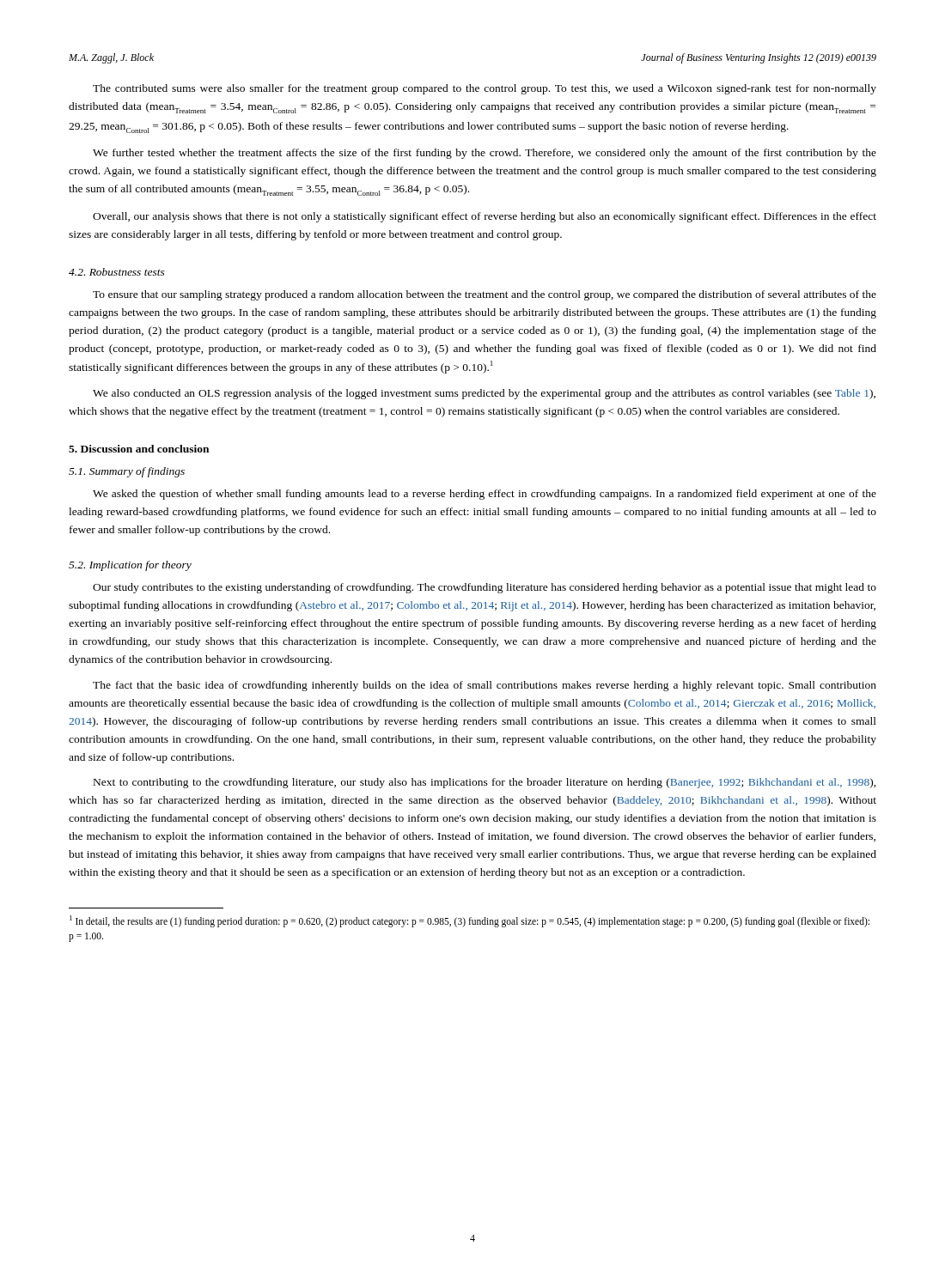Find the element starting "Next to contributing to the crowdfunding"
945x1288 pixels.
click(472, 828)
